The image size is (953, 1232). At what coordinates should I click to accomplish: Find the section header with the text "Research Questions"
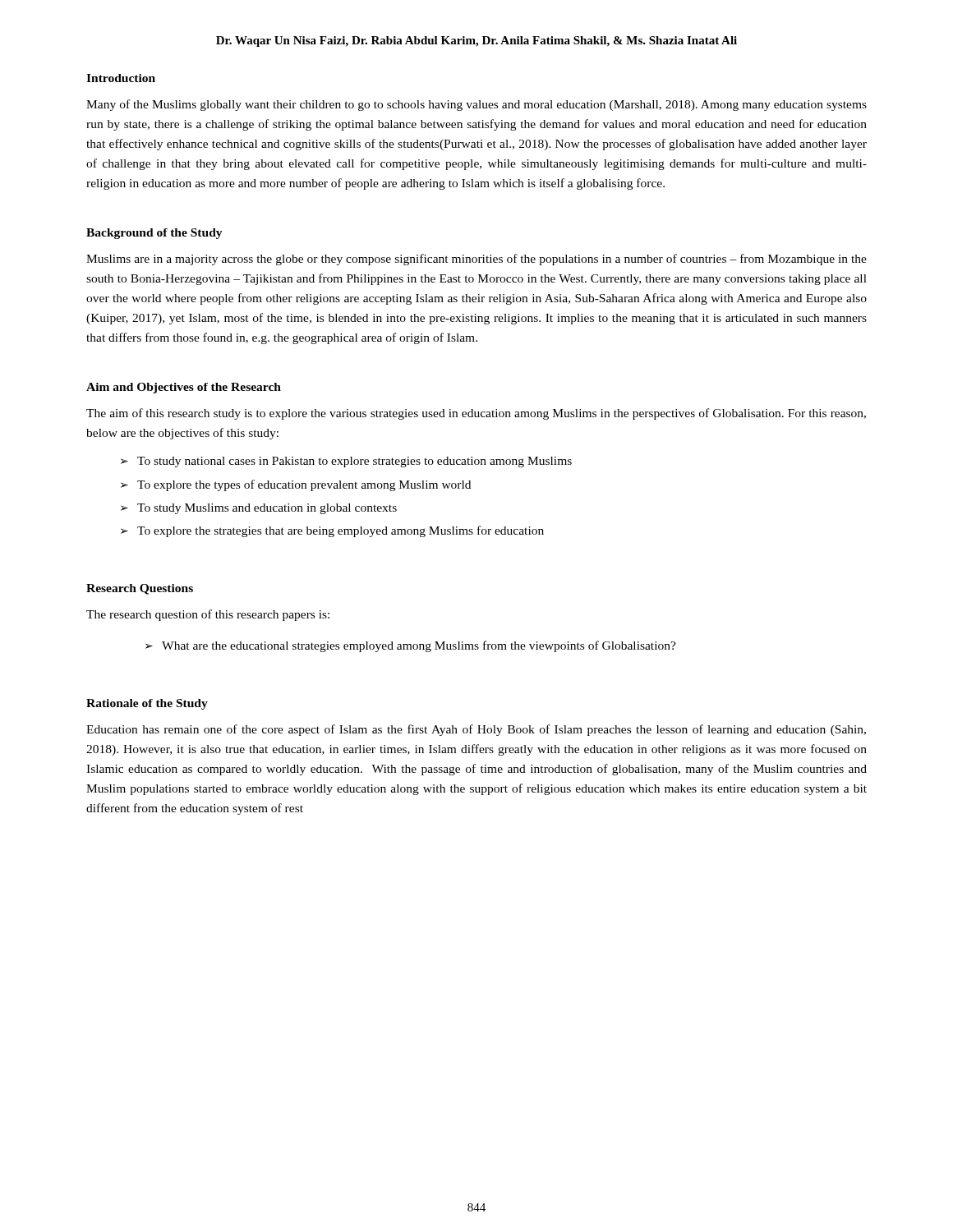(x=140, y=587)
